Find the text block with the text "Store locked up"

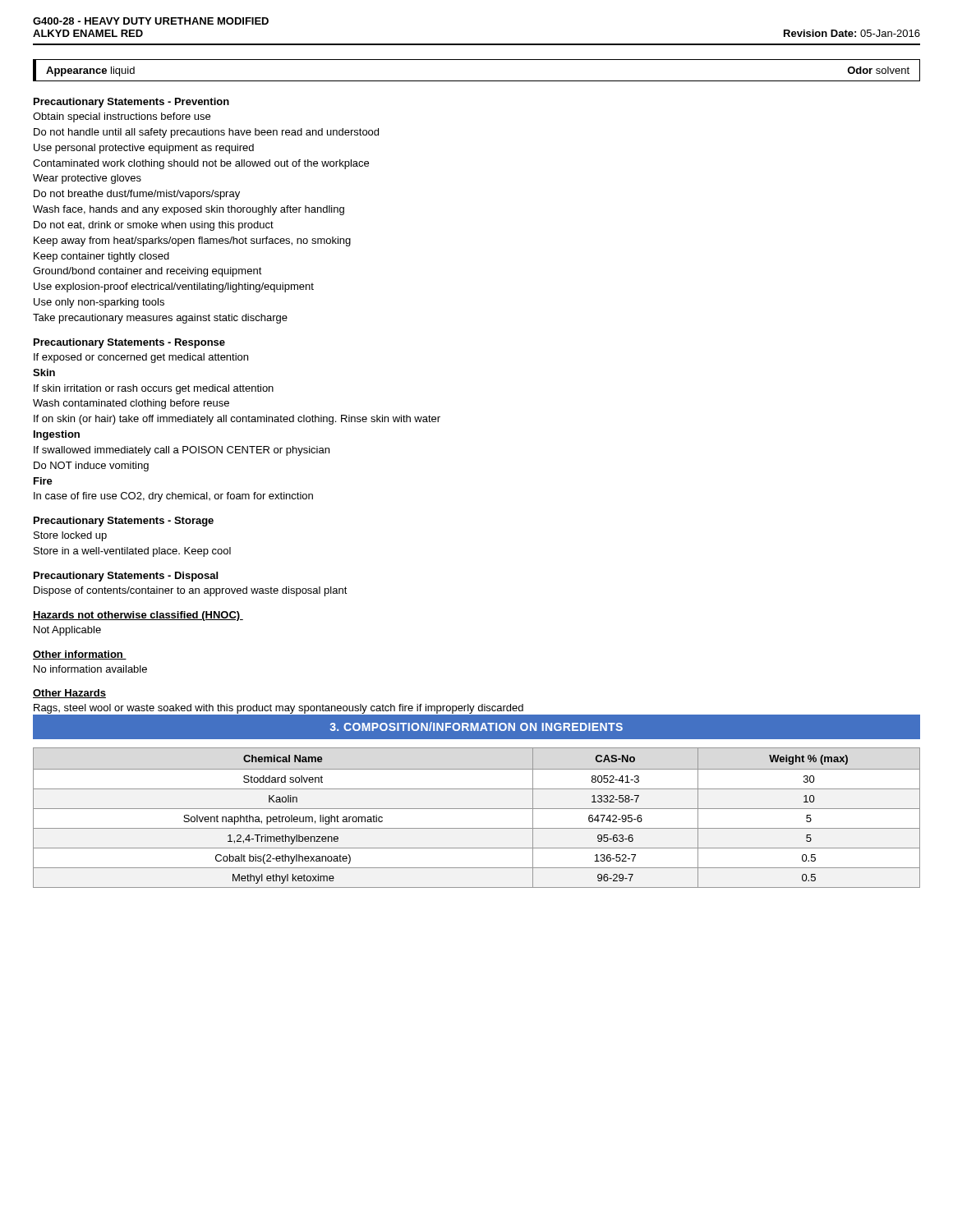(x=132, y=543)
